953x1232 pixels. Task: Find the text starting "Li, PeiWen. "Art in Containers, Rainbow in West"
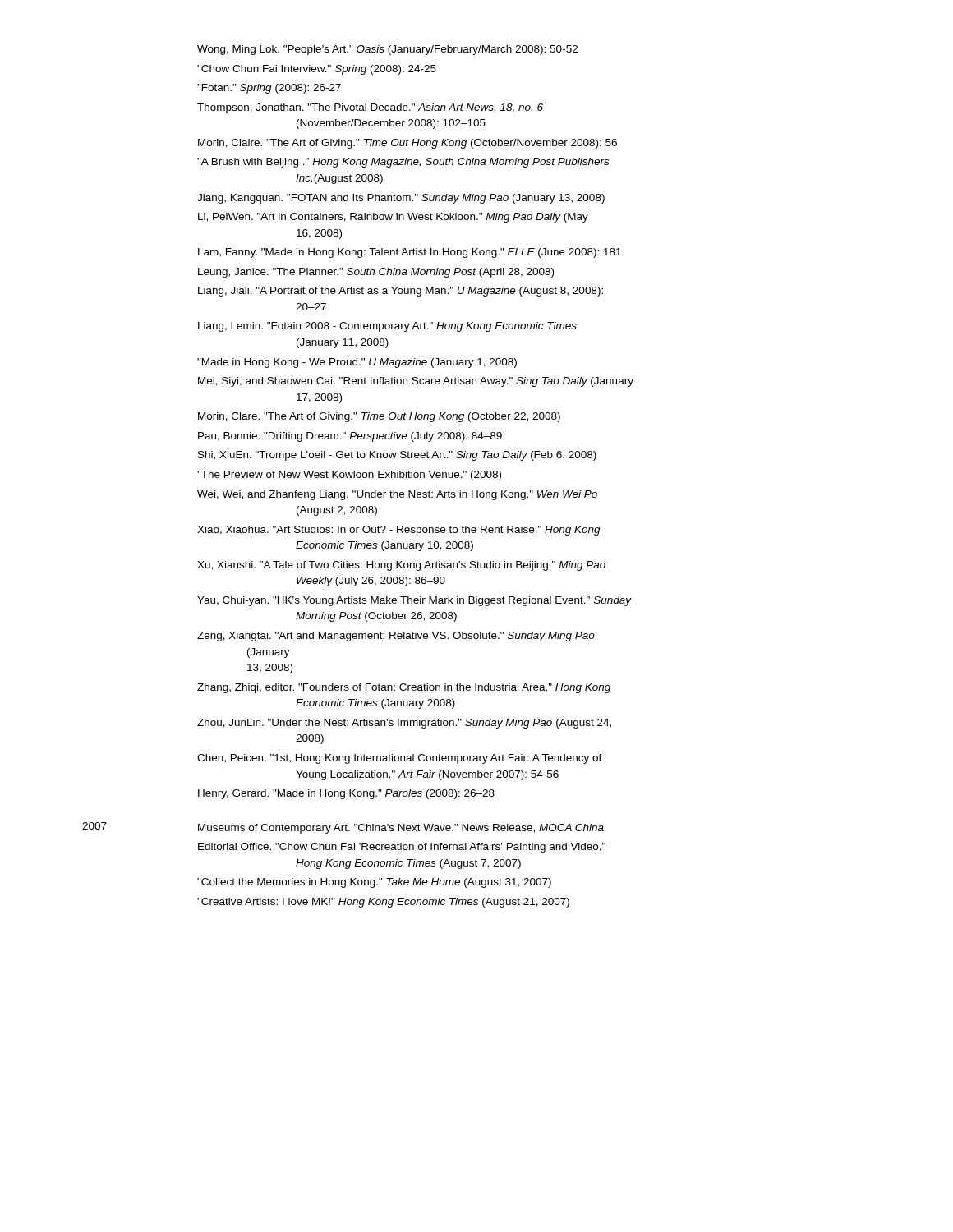pos(542,225)
